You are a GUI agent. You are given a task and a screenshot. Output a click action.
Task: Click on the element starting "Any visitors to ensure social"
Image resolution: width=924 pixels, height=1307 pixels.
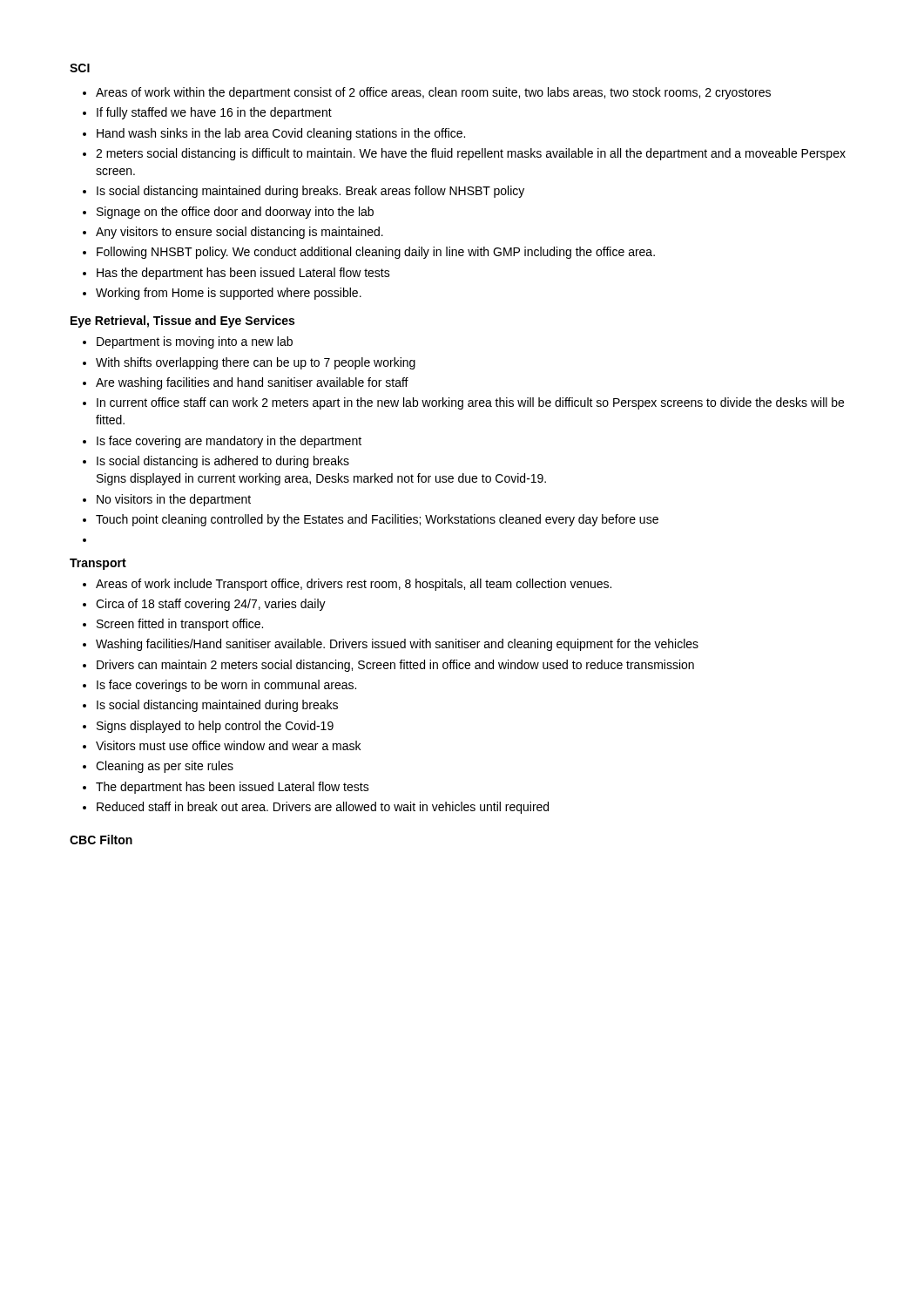pyautogui.click(x=240, y=232)
